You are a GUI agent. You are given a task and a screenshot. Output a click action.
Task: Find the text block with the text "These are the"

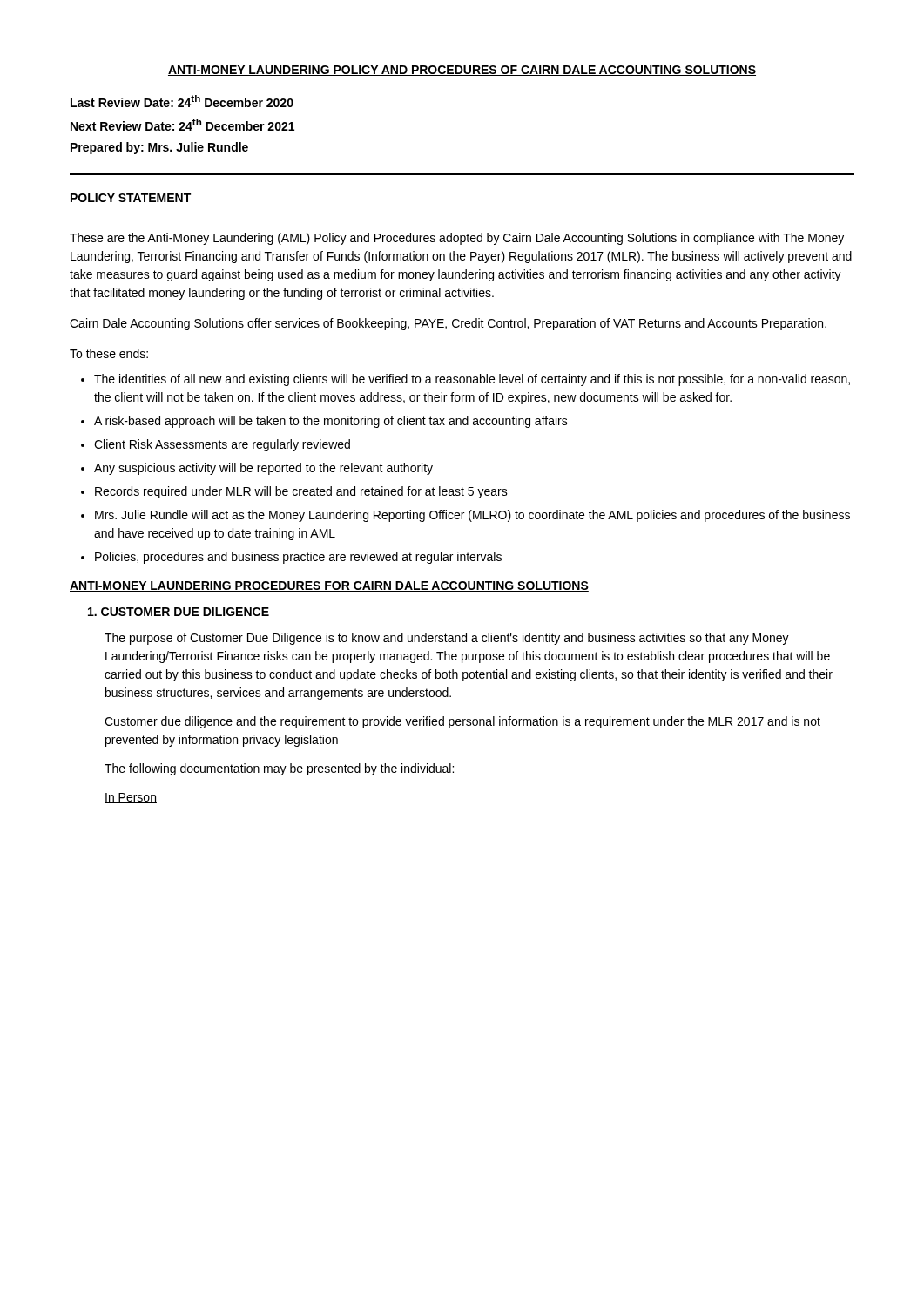[x=461, y=266]
